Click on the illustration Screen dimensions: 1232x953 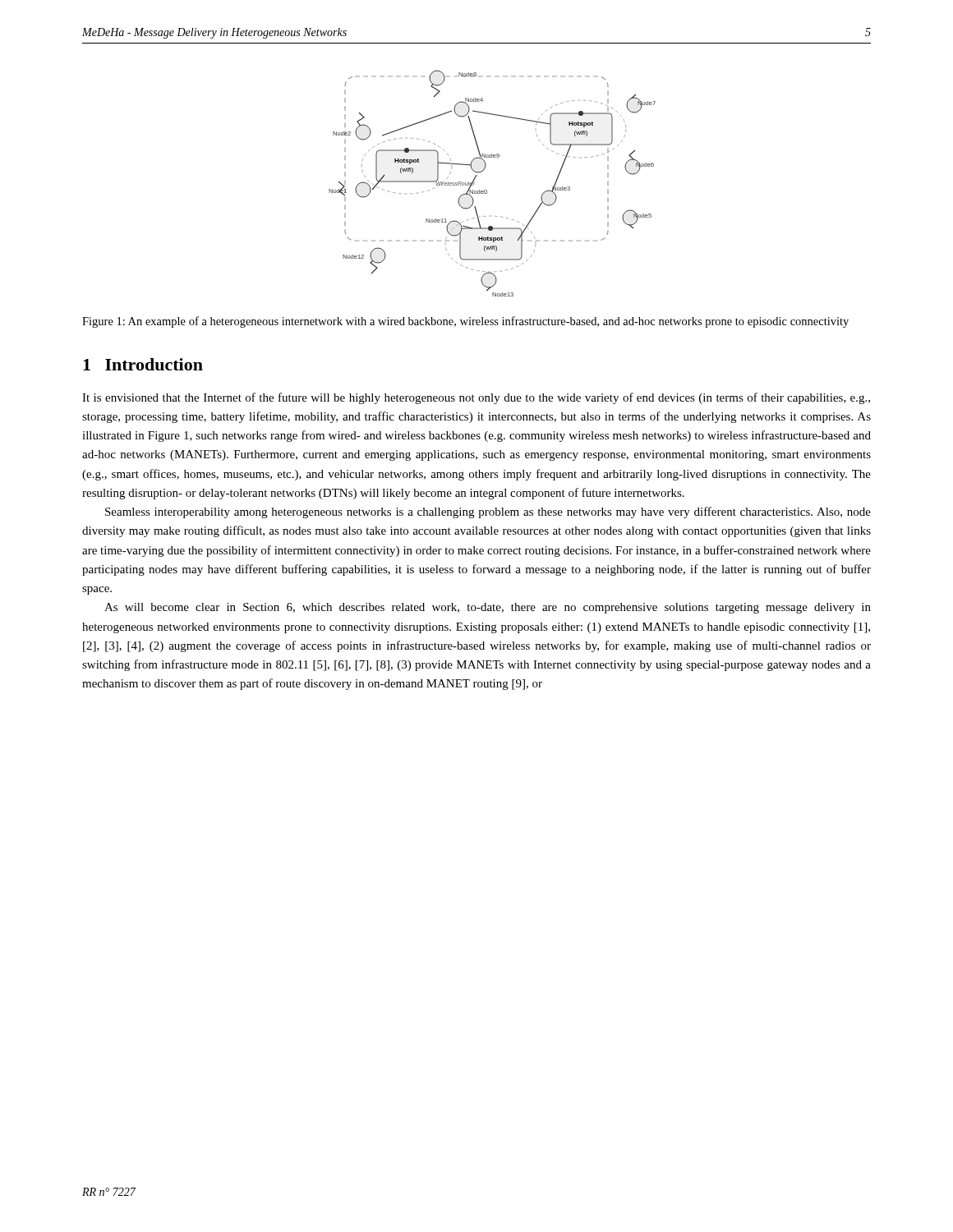click(x=476, y=187)
